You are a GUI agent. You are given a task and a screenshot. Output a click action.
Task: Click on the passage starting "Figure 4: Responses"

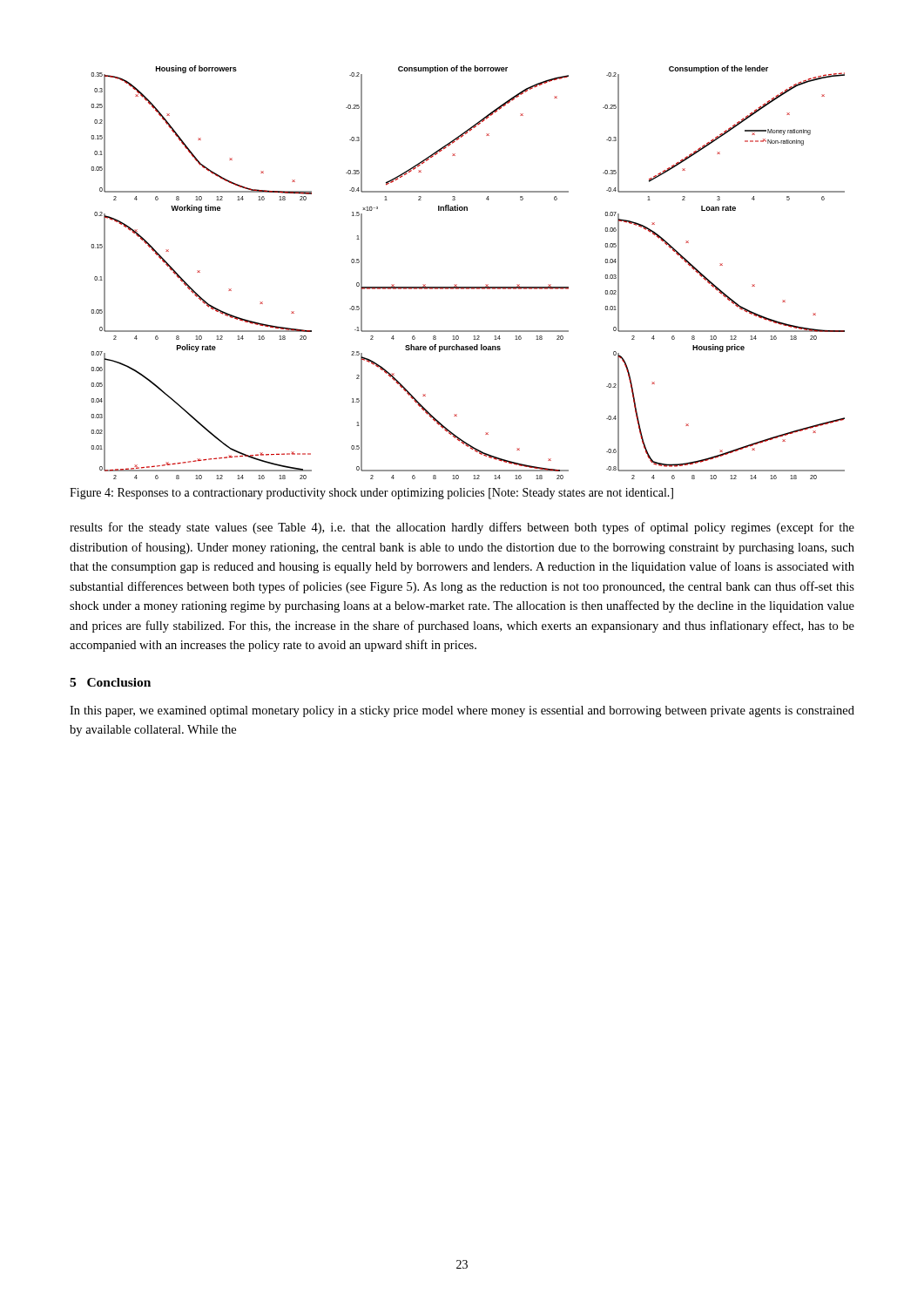coord(372,493)
